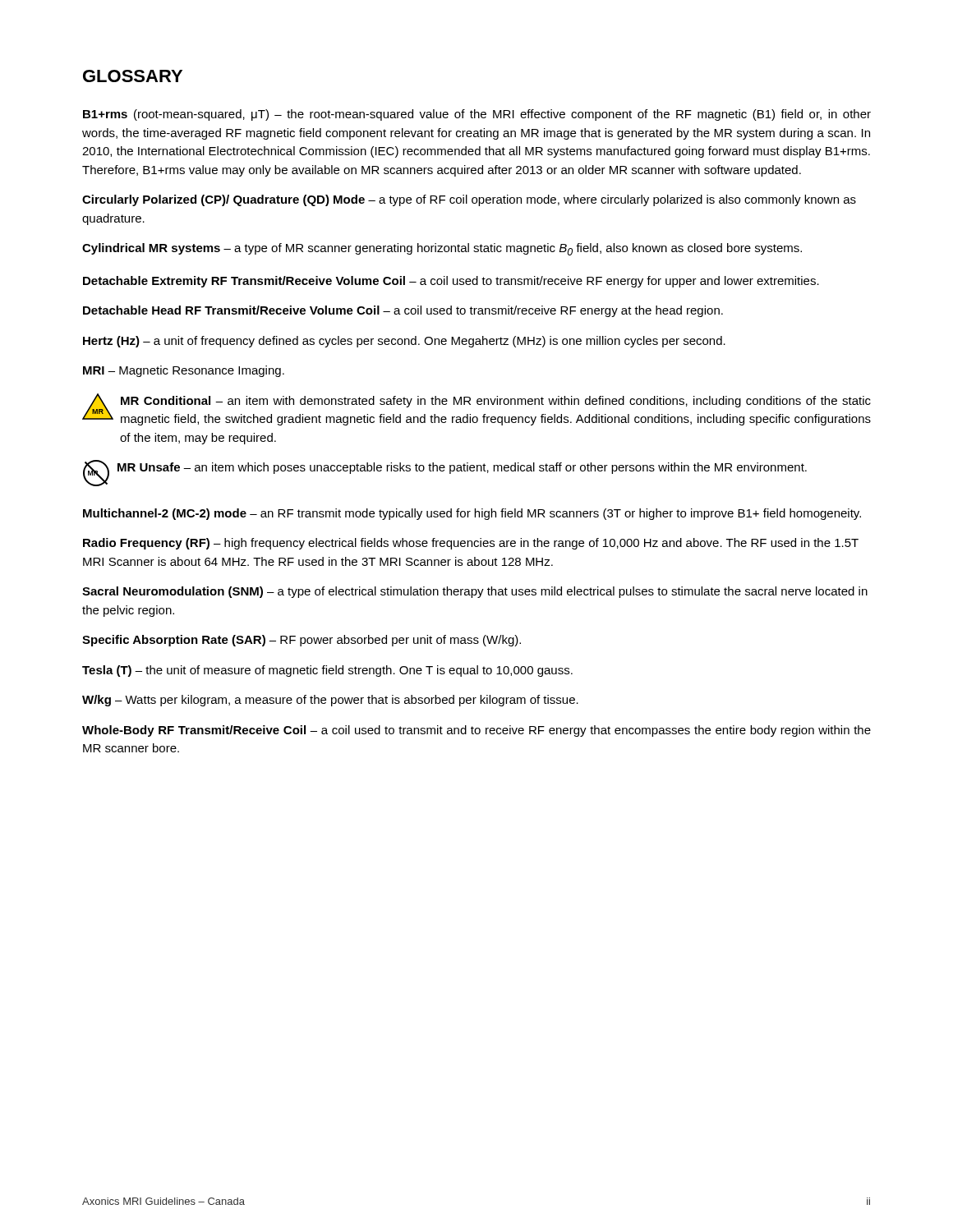The height and width of the screenshot is (1232, 953).
Task: Locate the block of text that opens with "Whole-Body RF Transmit/Receive Coil"
Action: coord(476,739)
